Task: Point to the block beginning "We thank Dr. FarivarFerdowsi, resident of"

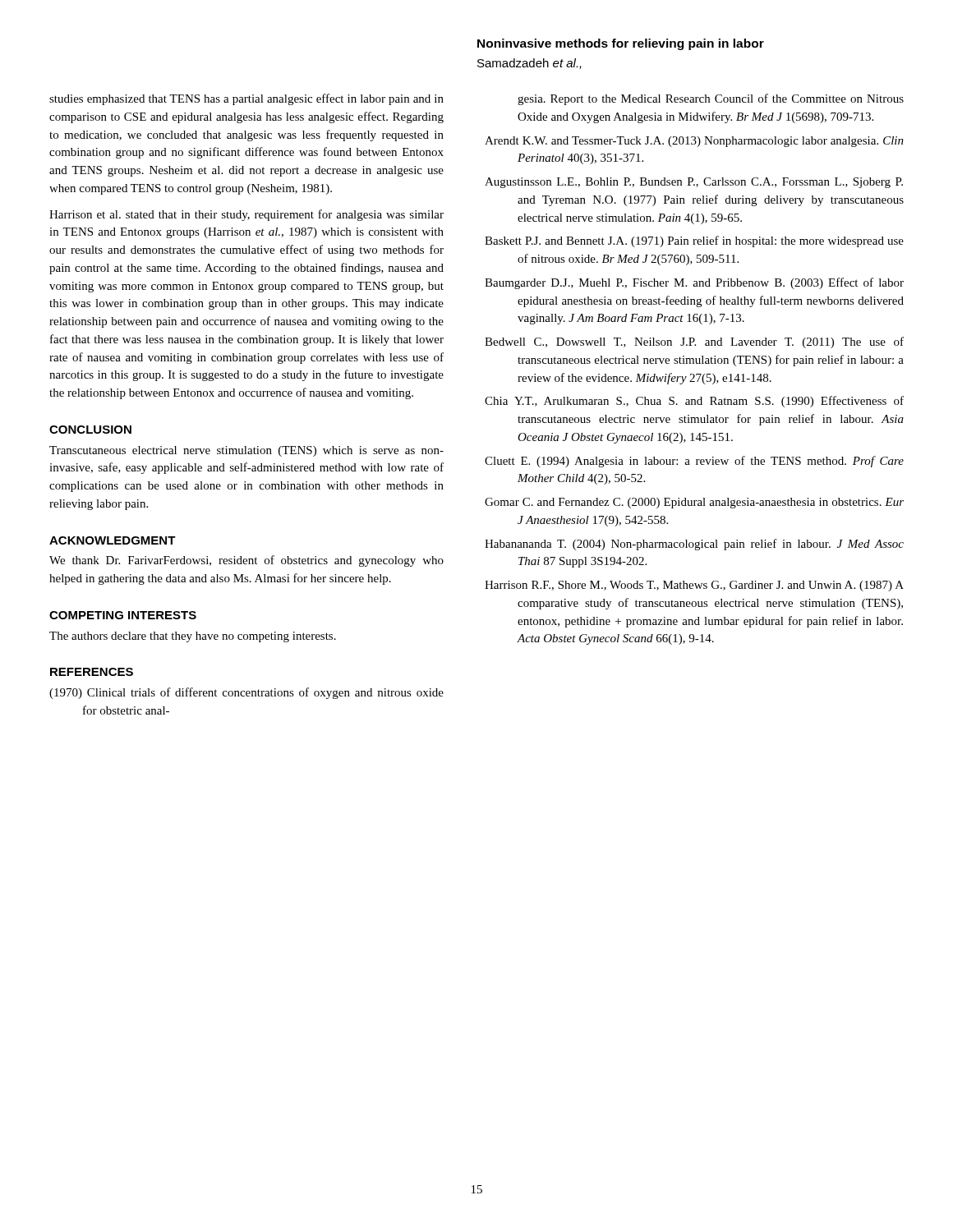Action: [x=246, y=569]
